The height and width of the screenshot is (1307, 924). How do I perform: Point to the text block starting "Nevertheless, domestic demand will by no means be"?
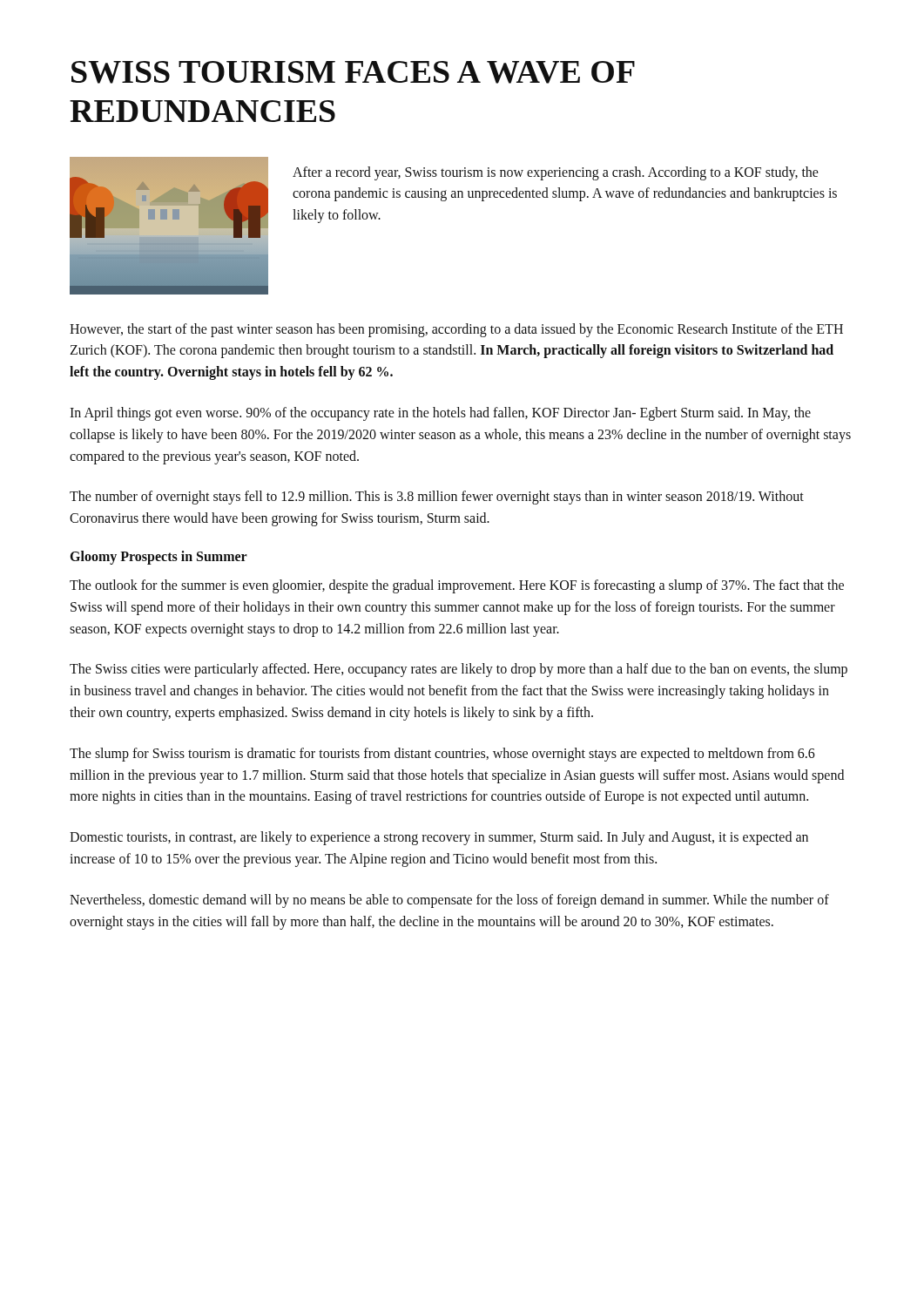pos(449,910)
